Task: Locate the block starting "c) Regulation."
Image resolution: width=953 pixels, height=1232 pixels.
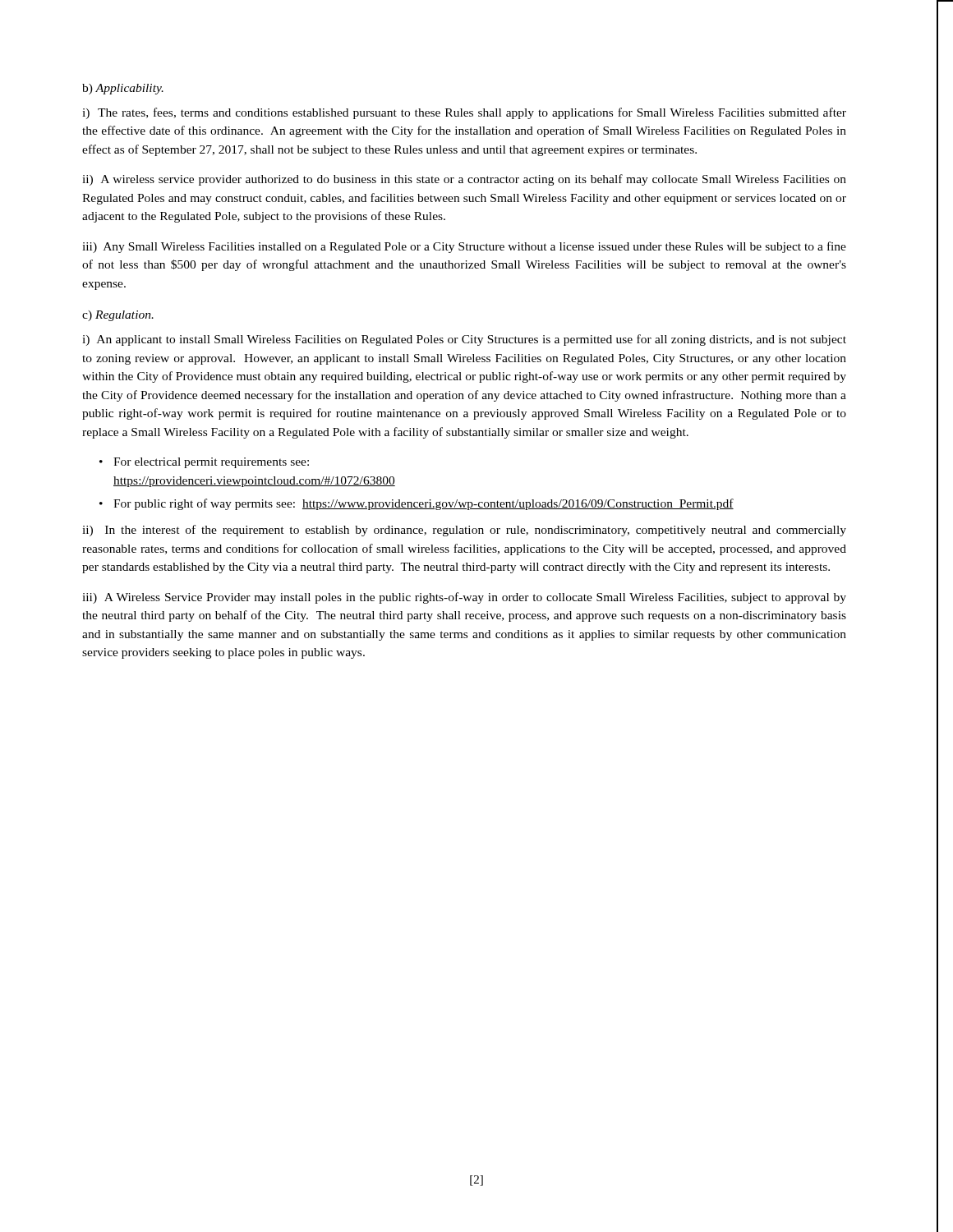Action: pyautogui.click(x=118, y=314)
